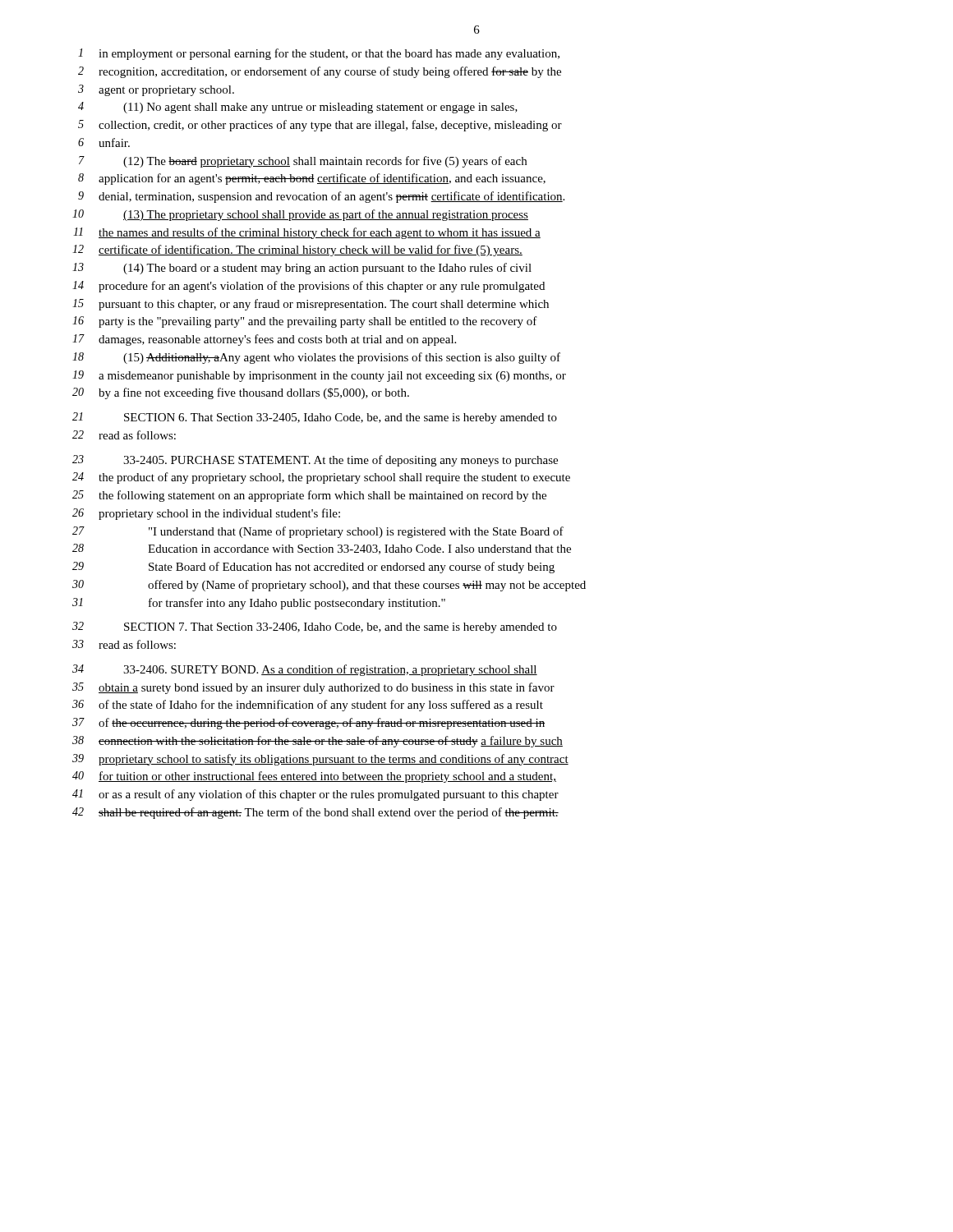Select the text block containing "21 SECTION 6. That Section 33-2405,"
The height and width of the screenshot is (1232, 953).
click(x=476, y=427)
